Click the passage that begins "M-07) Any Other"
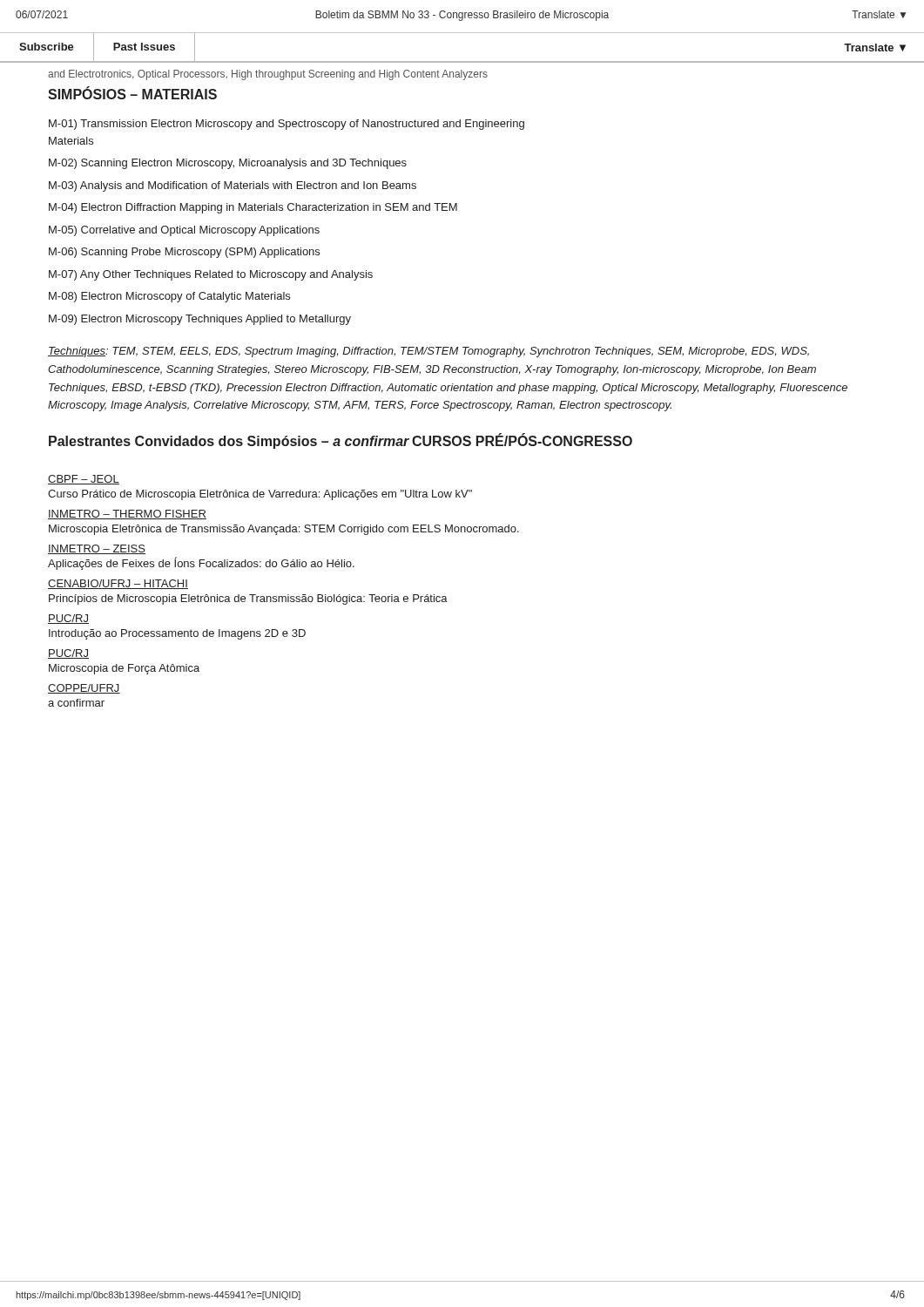Viewport: 924px width, 1307px height. (210, 274)
